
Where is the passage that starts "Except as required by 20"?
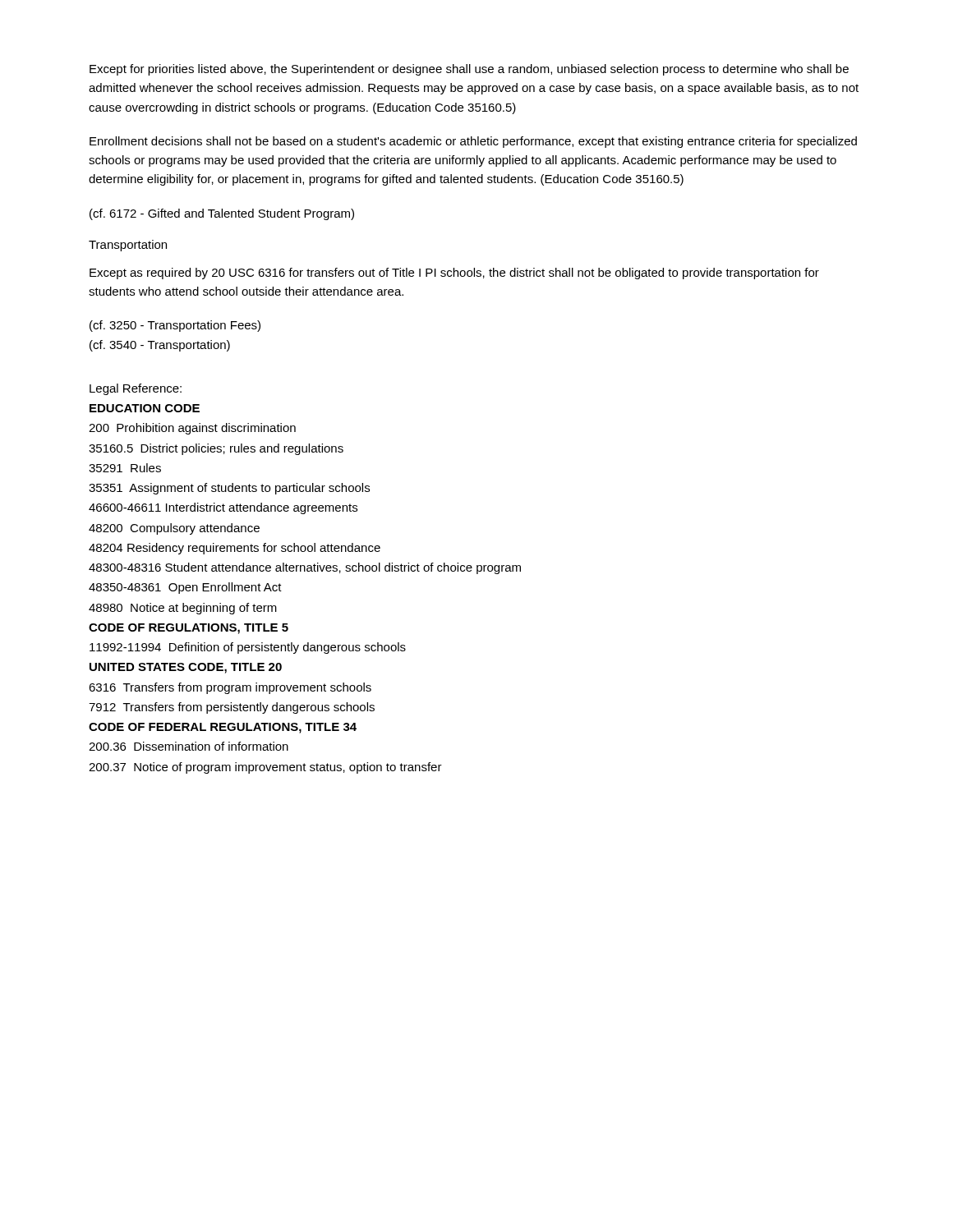(454, 282)
